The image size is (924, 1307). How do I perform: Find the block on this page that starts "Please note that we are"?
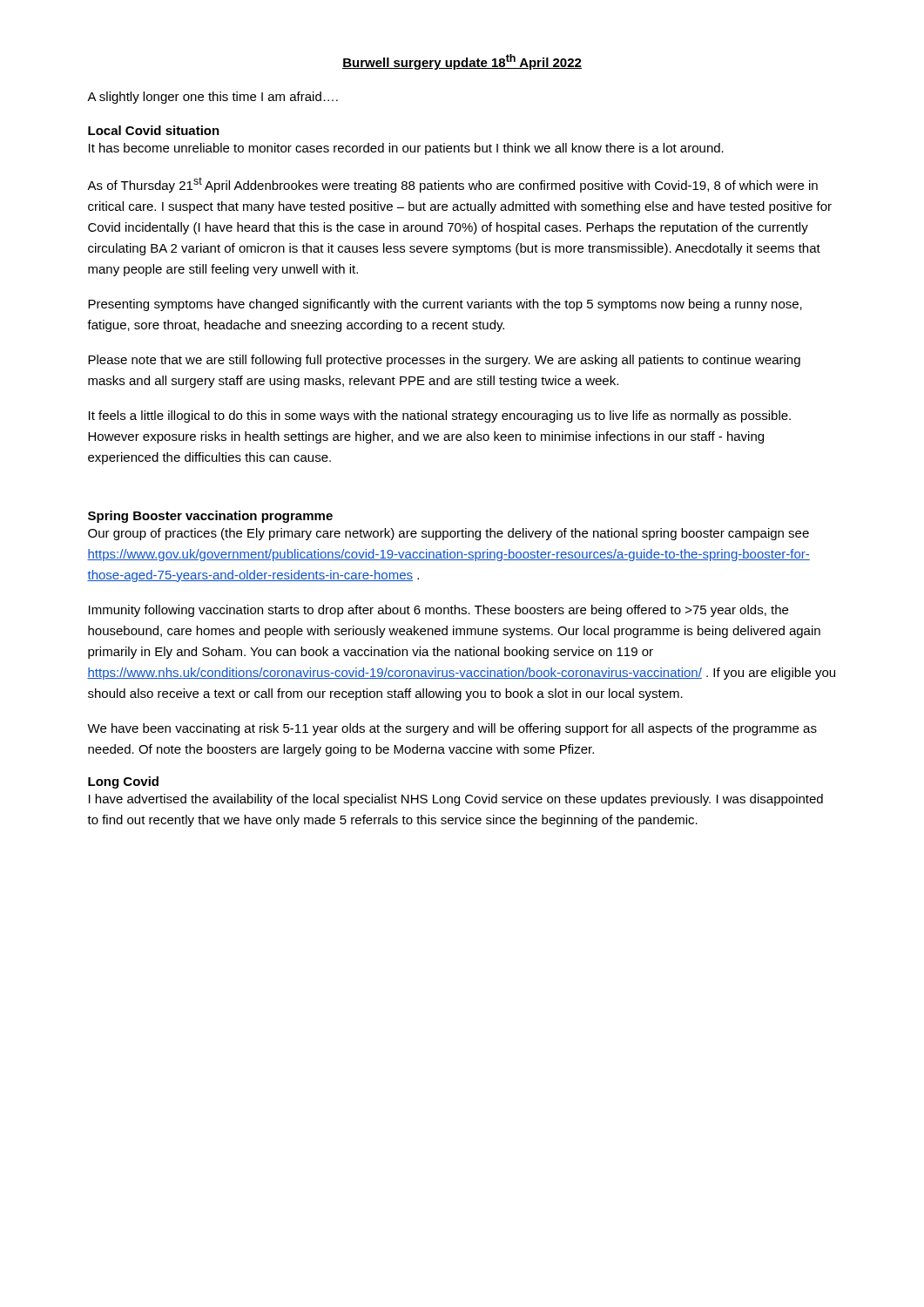coord(444,369)
